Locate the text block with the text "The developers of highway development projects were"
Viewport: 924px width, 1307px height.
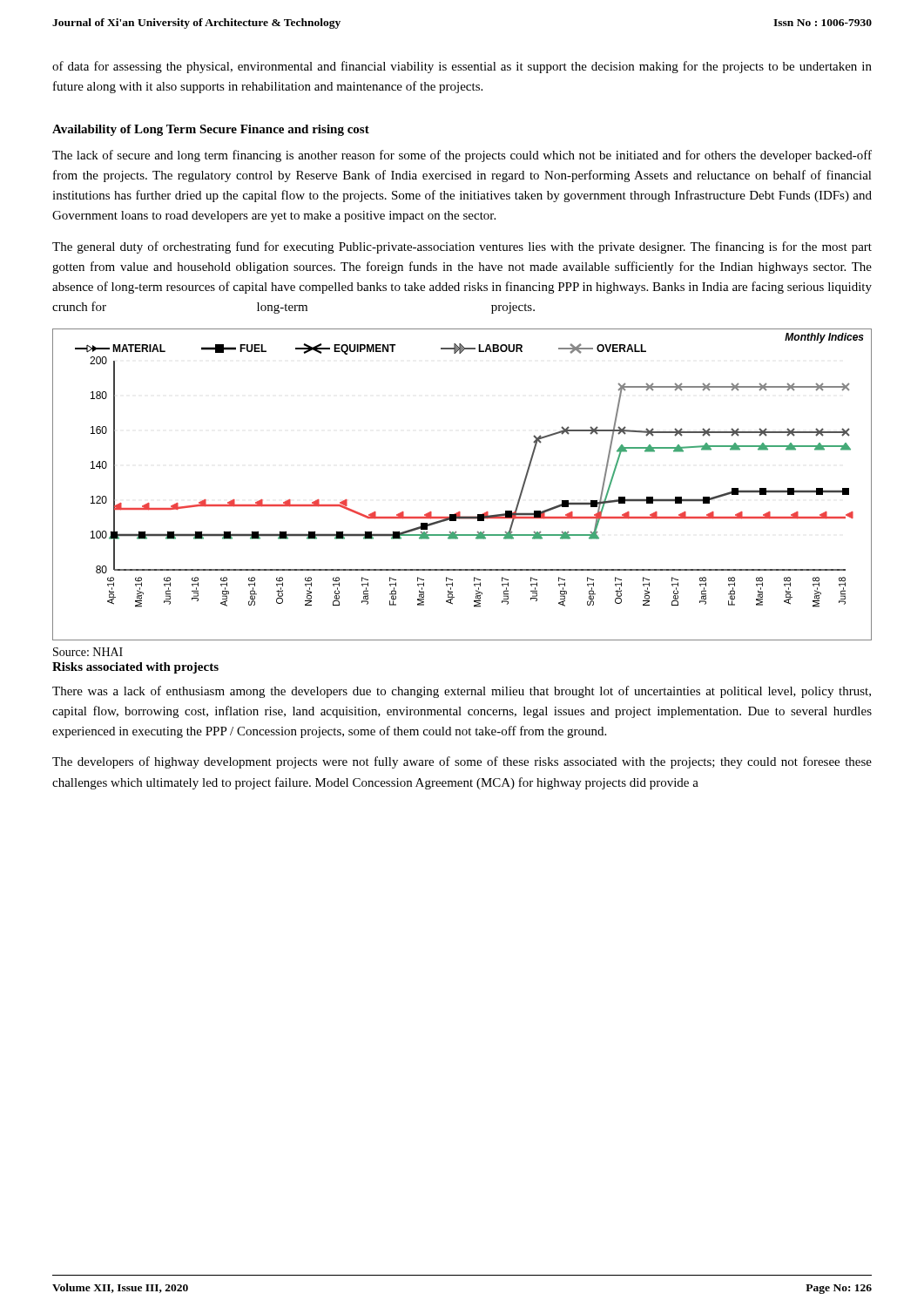pos(462,772)
